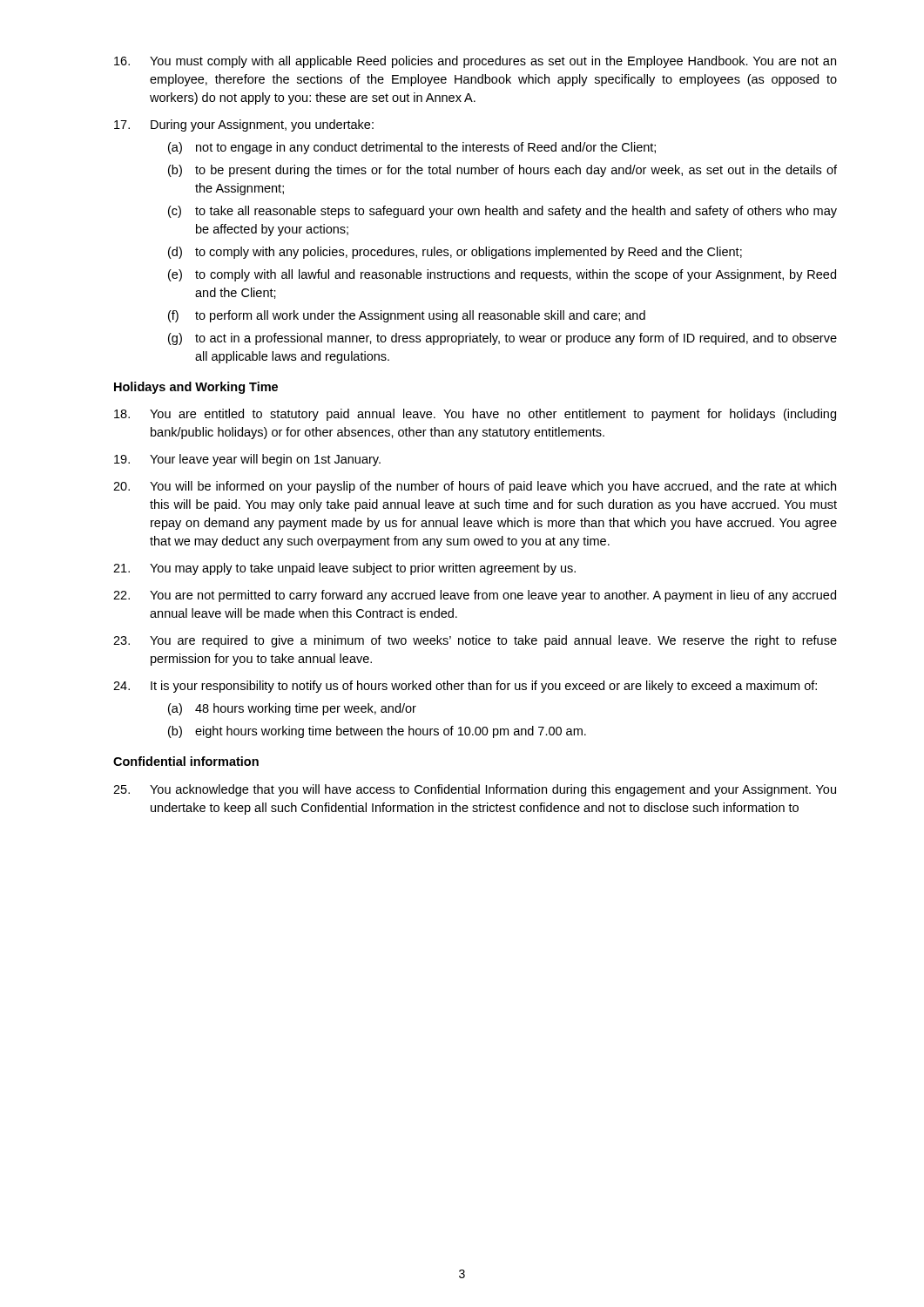Locate the block of text that opens with "(e) to comply with"
The height and width of the screenshot is (1307, 924).
[502, 284]
